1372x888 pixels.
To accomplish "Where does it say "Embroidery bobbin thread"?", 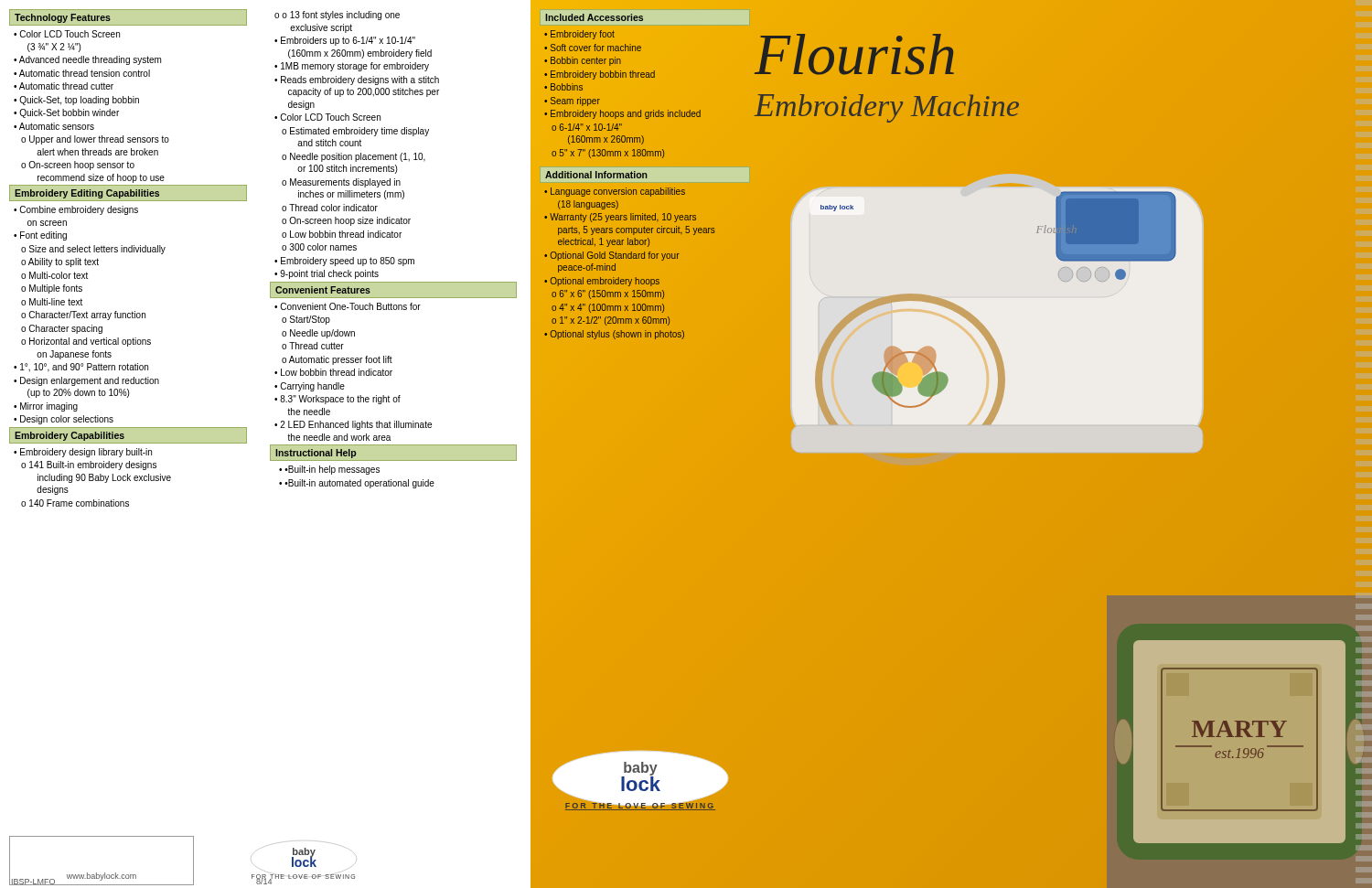I will (x=603, y=74).
